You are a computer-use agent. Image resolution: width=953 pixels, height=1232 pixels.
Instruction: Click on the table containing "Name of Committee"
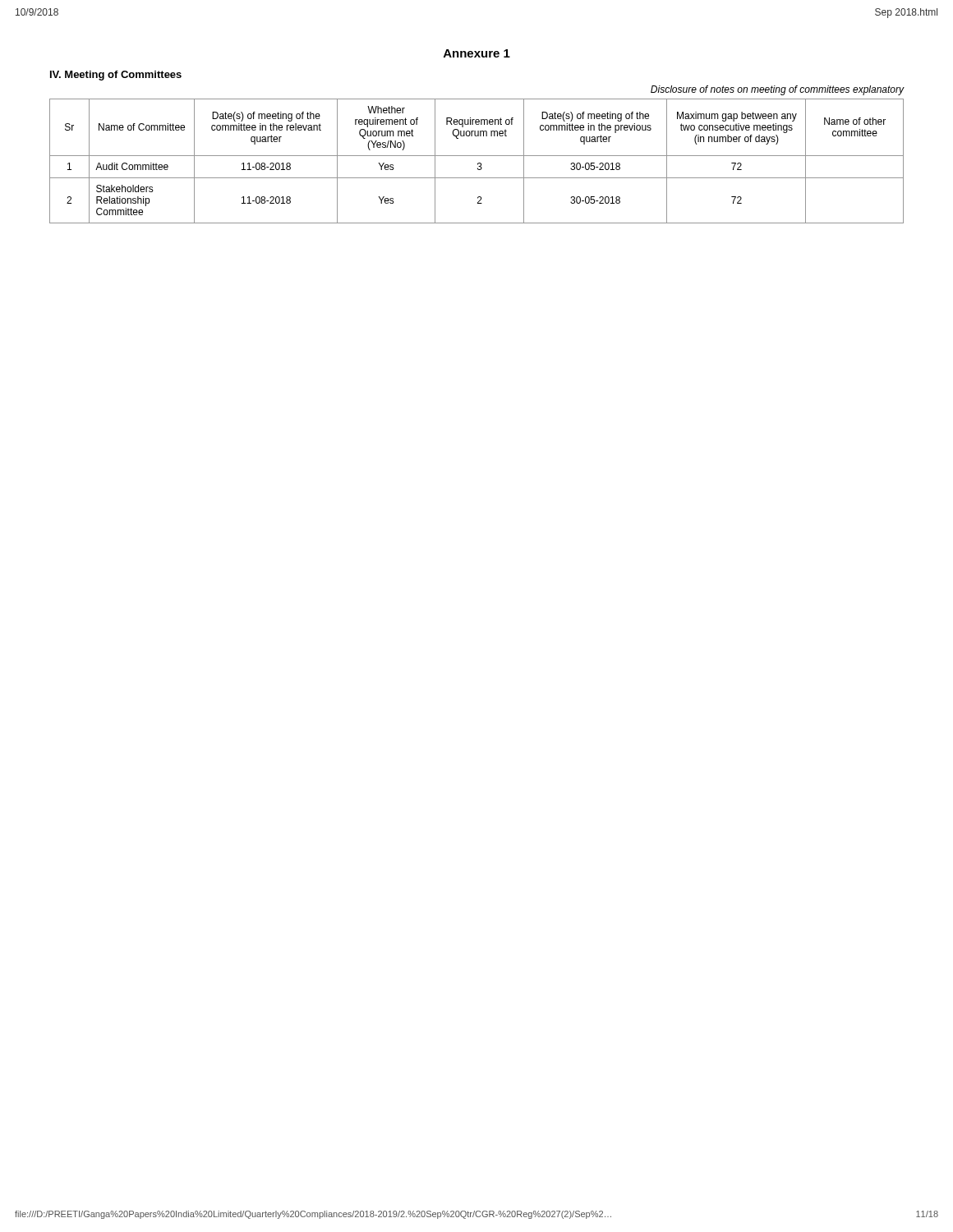tap(476, 161)
